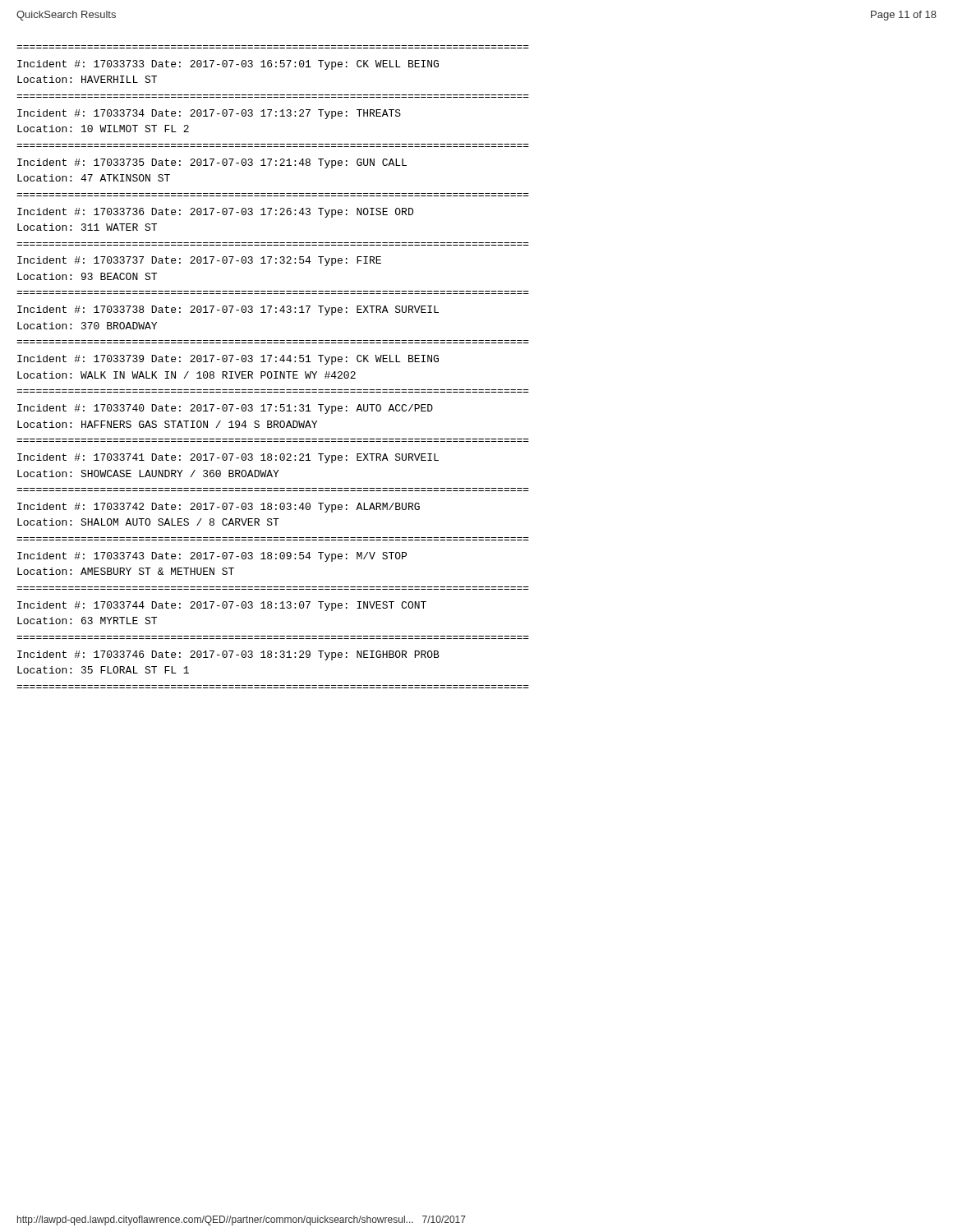Where is the passage that starts "================================================================================ Incident #: 17033734 Date:"?
The image size is (953, 1232).
(209, 114)
